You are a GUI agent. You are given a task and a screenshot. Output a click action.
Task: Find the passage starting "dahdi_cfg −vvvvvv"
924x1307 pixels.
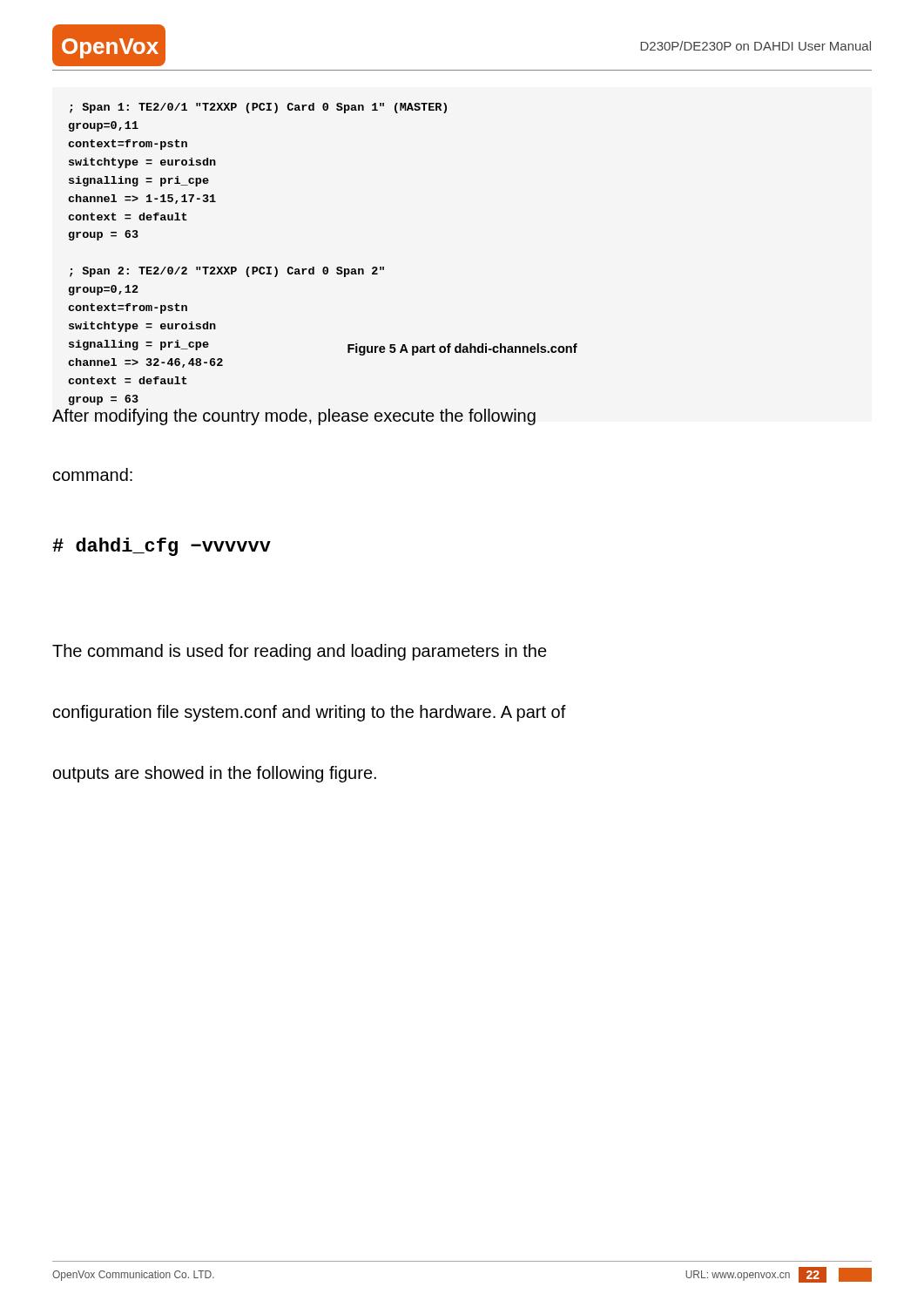(x=162, y=547)
